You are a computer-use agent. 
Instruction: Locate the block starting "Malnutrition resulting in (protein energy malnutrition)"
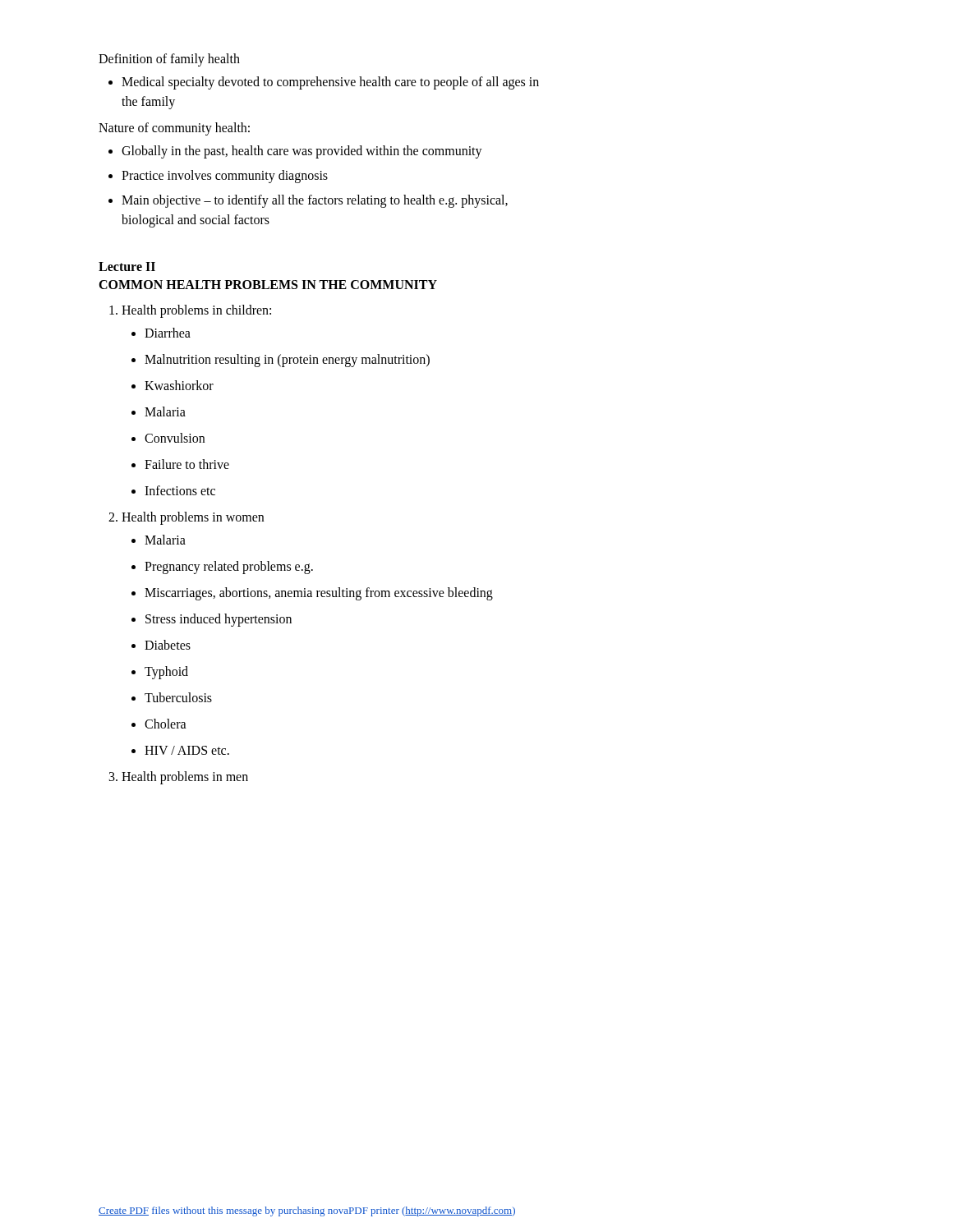(x=287, y=359)
